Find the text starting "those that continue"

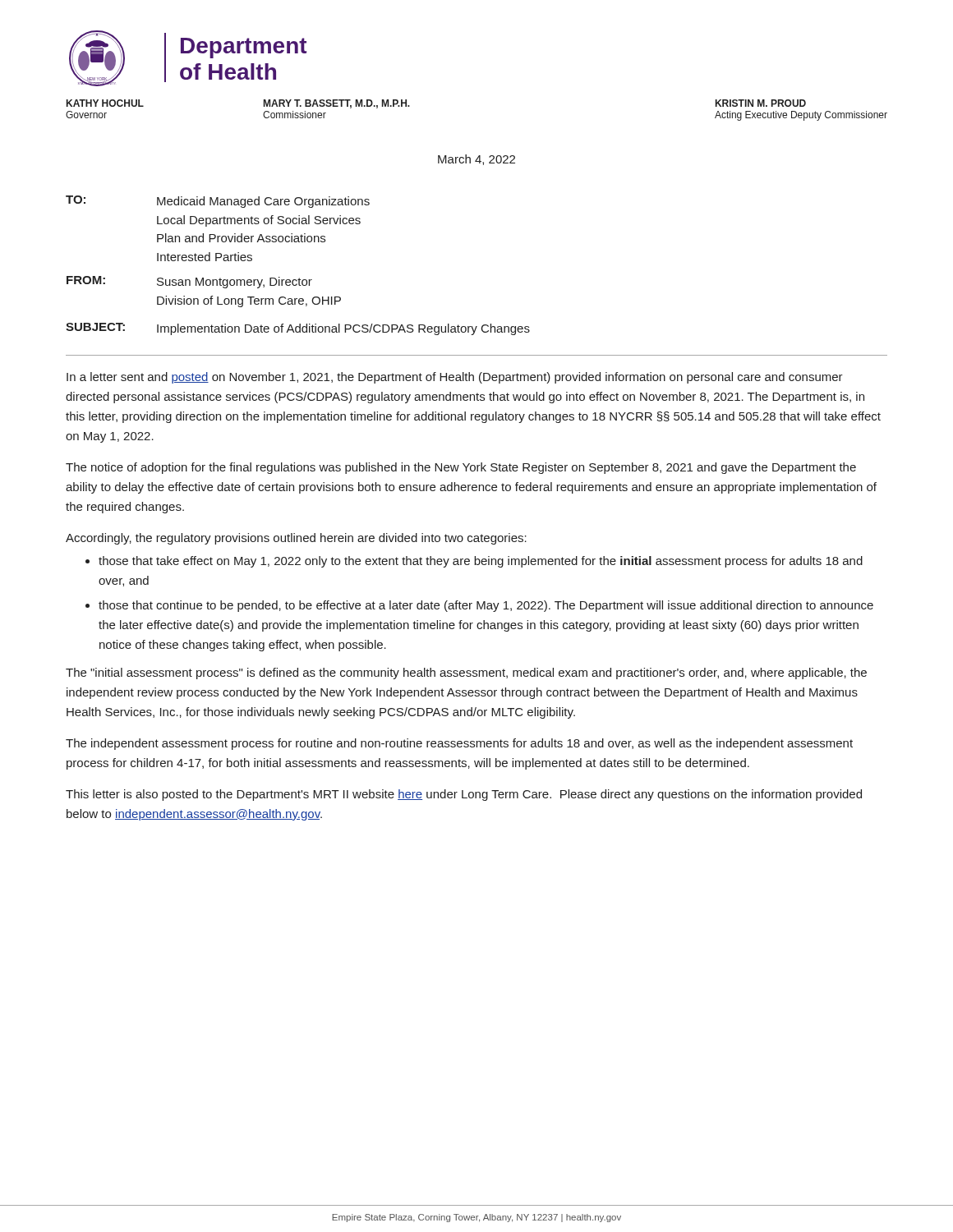(486, 624)
